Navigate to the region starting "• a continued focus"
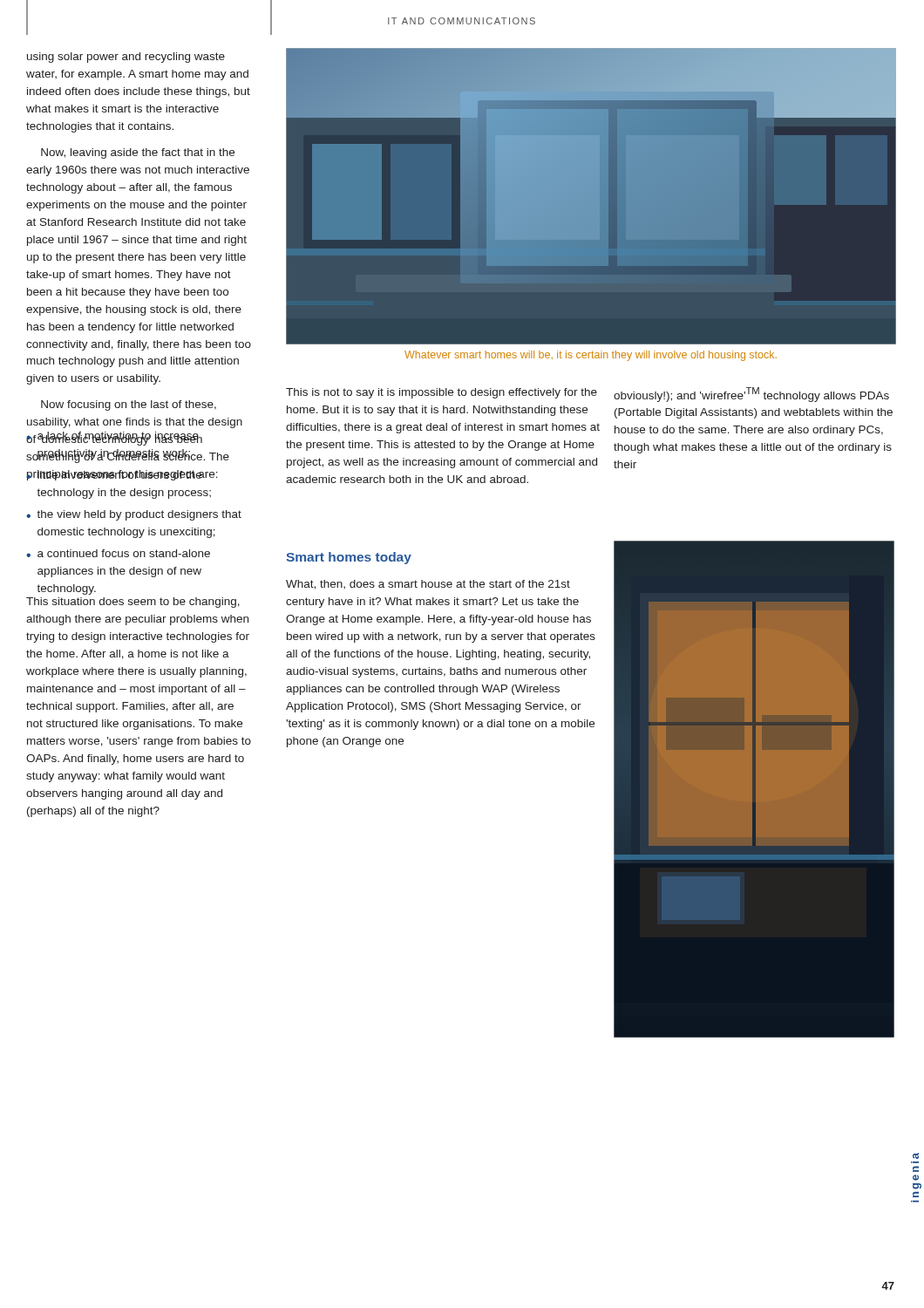 tap(139, 571)
